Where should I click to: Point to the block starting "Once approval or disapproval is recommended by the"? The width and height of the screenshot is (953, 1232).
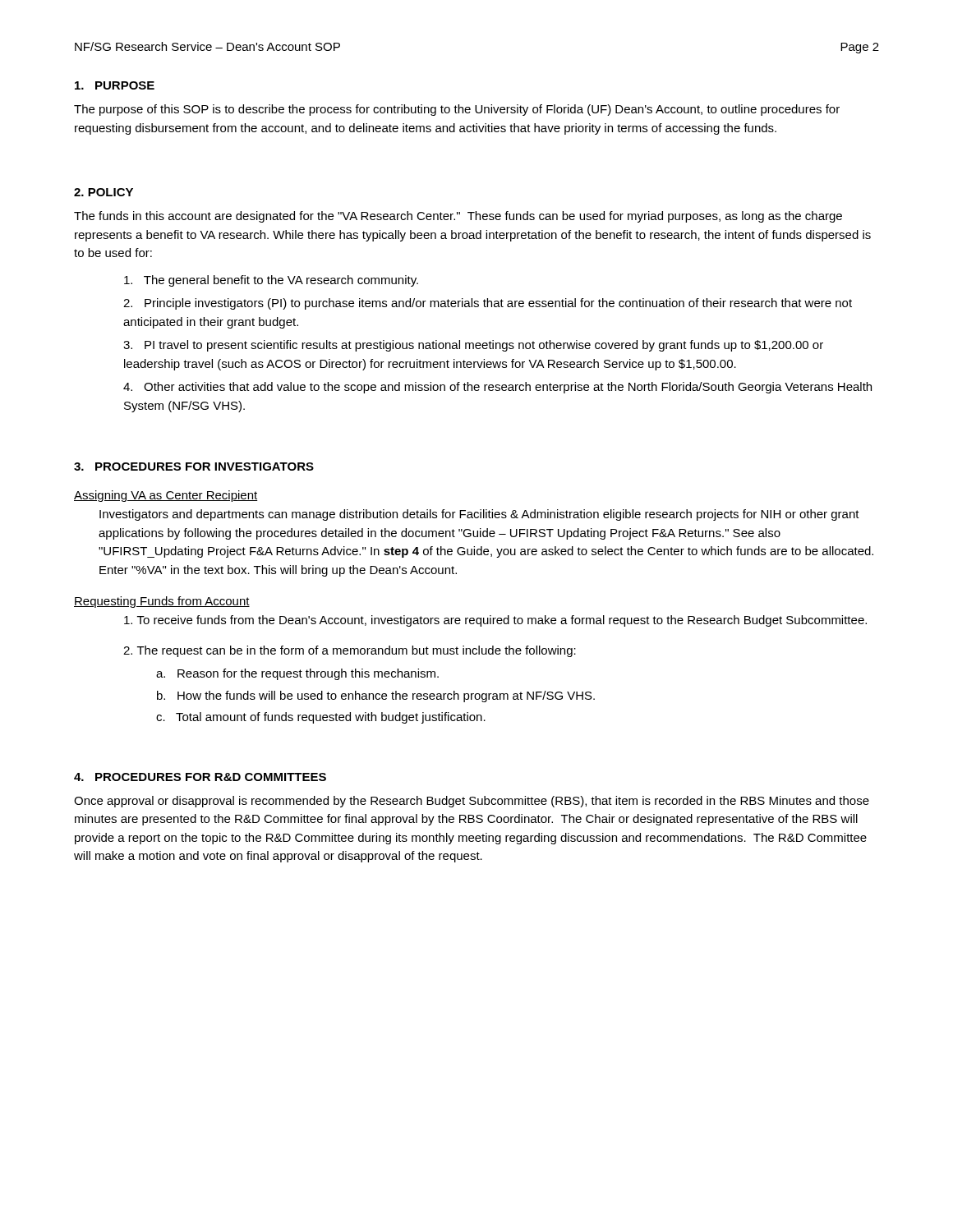point(472,828)
